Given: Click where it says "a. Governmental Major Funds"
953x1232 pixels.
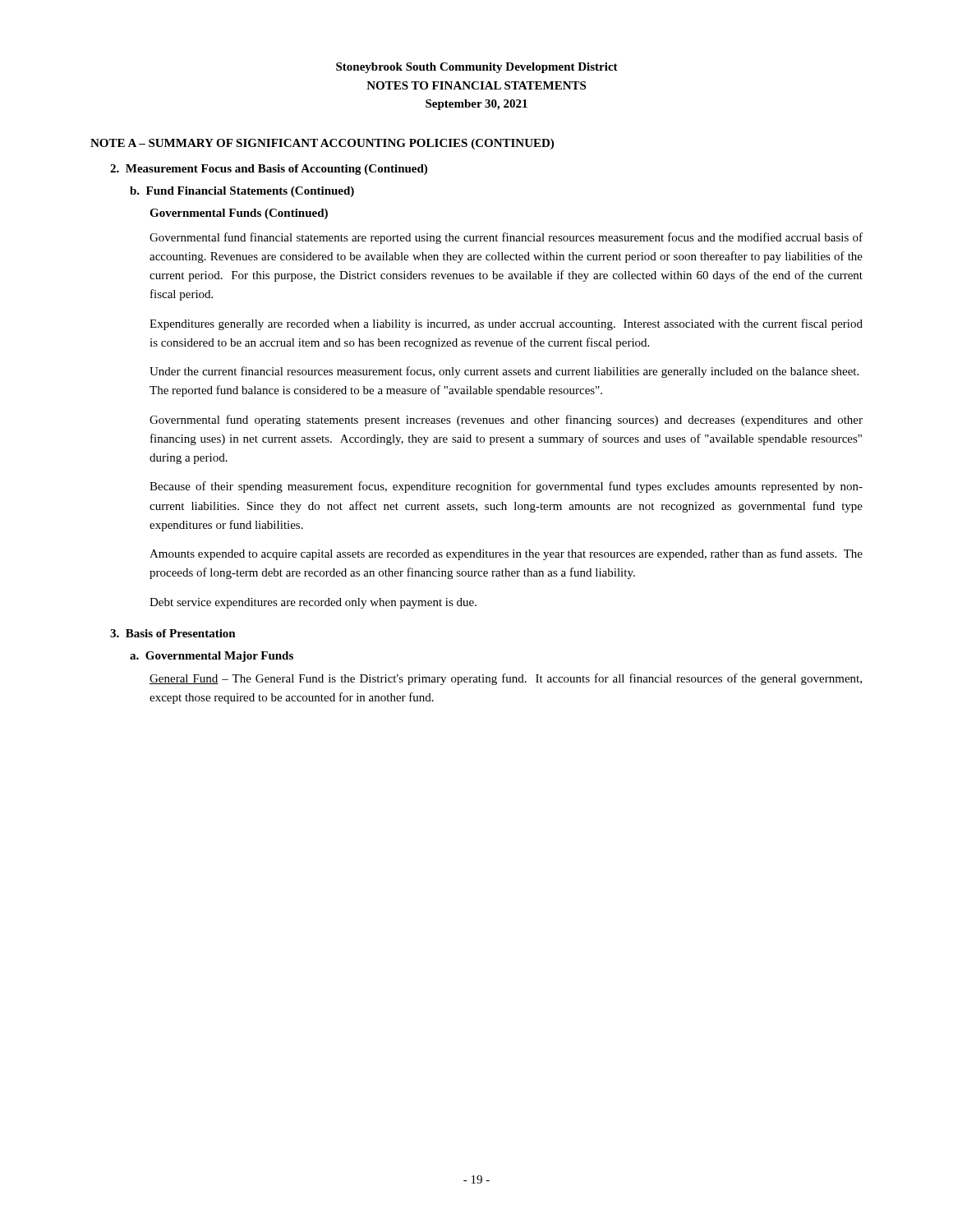Looking at the screenshot, I should (212, 655).
